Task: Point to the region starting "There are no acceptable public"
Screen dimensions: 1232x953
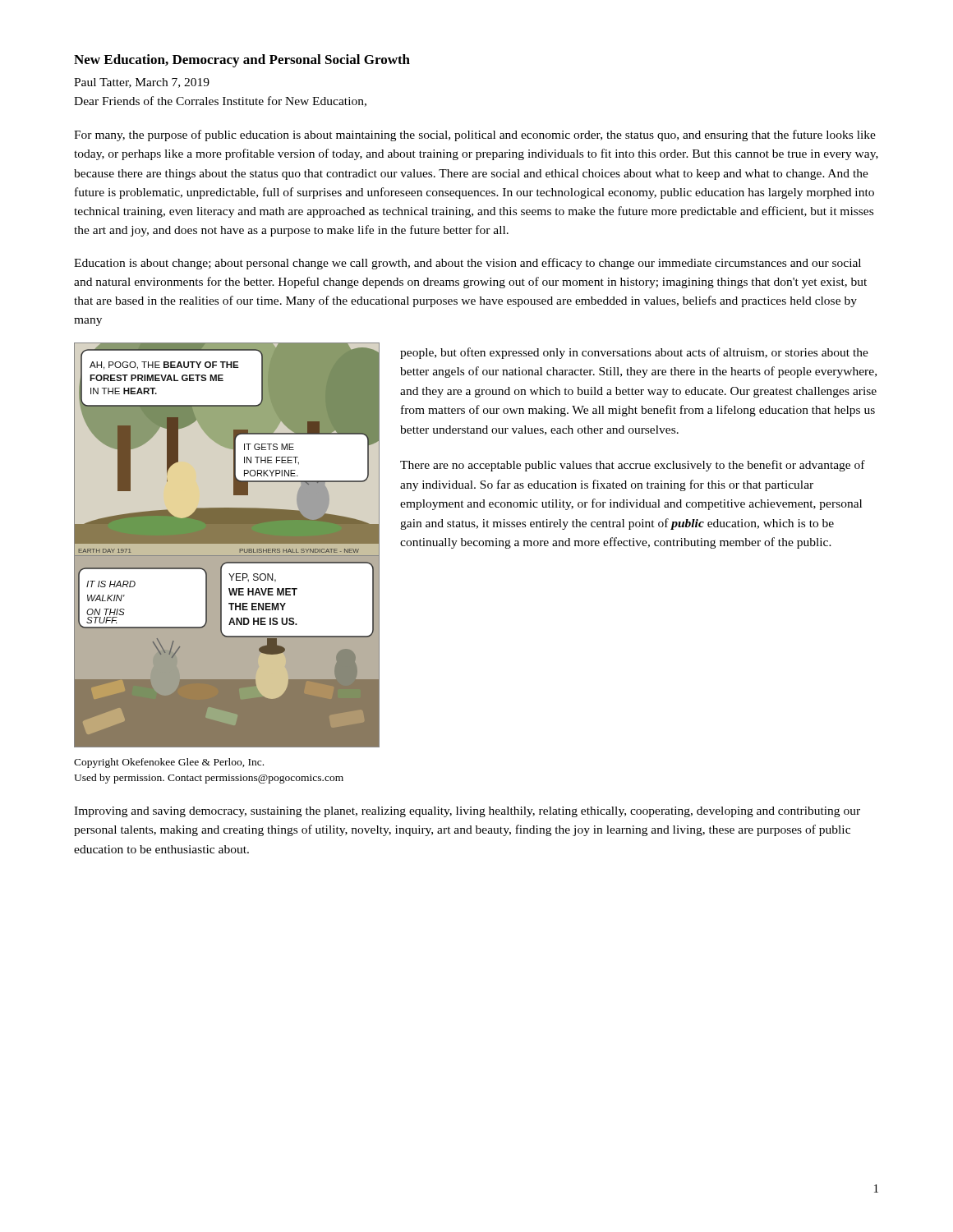Action: [x=632, y=503]
